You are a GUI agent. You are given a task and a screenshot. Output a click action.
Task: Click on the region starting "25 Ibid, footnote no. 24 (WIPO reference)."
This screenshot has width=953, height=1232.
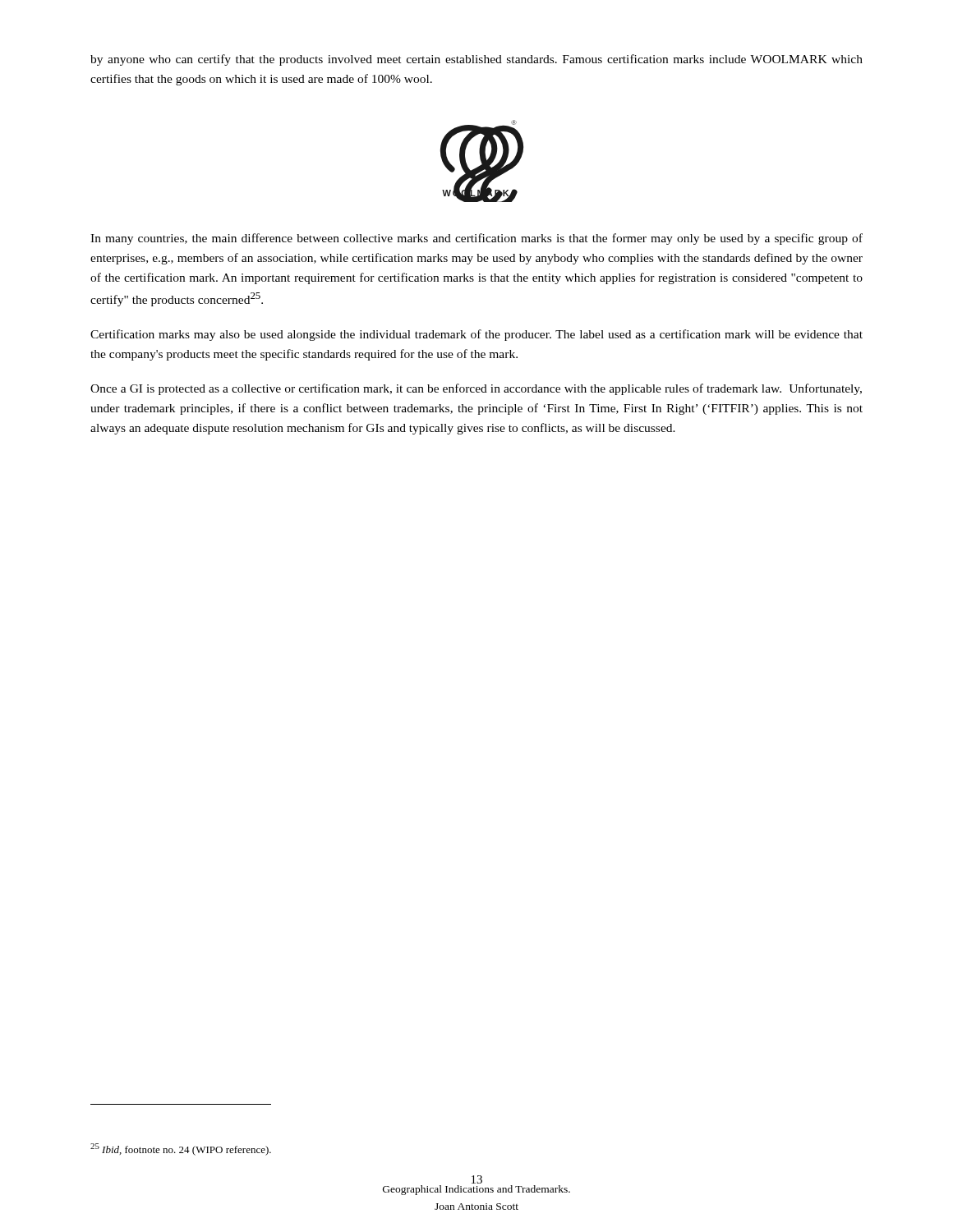click(181, 1148)
